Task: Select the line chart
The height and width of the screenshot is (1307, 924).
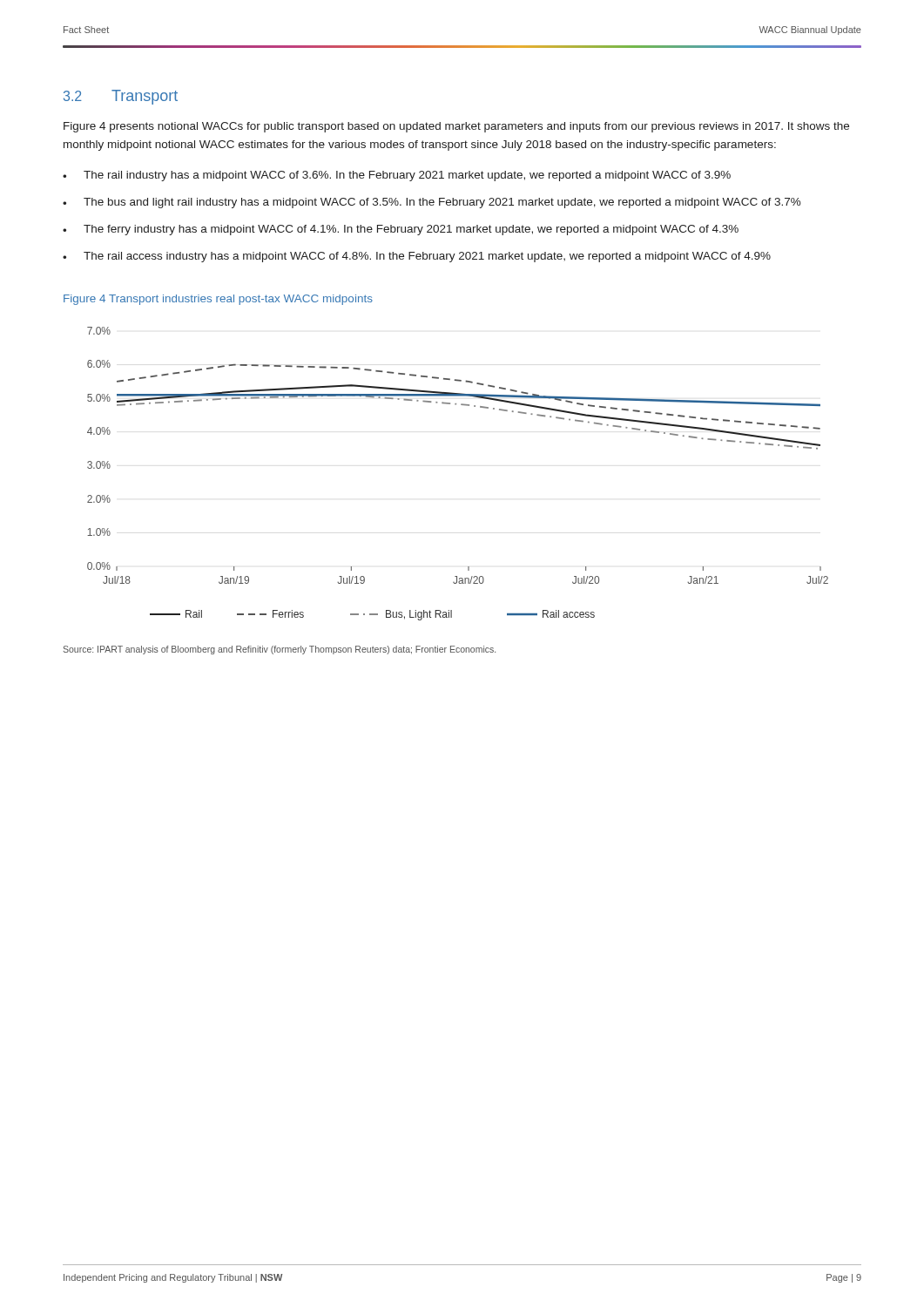Action: click(446, 476)
